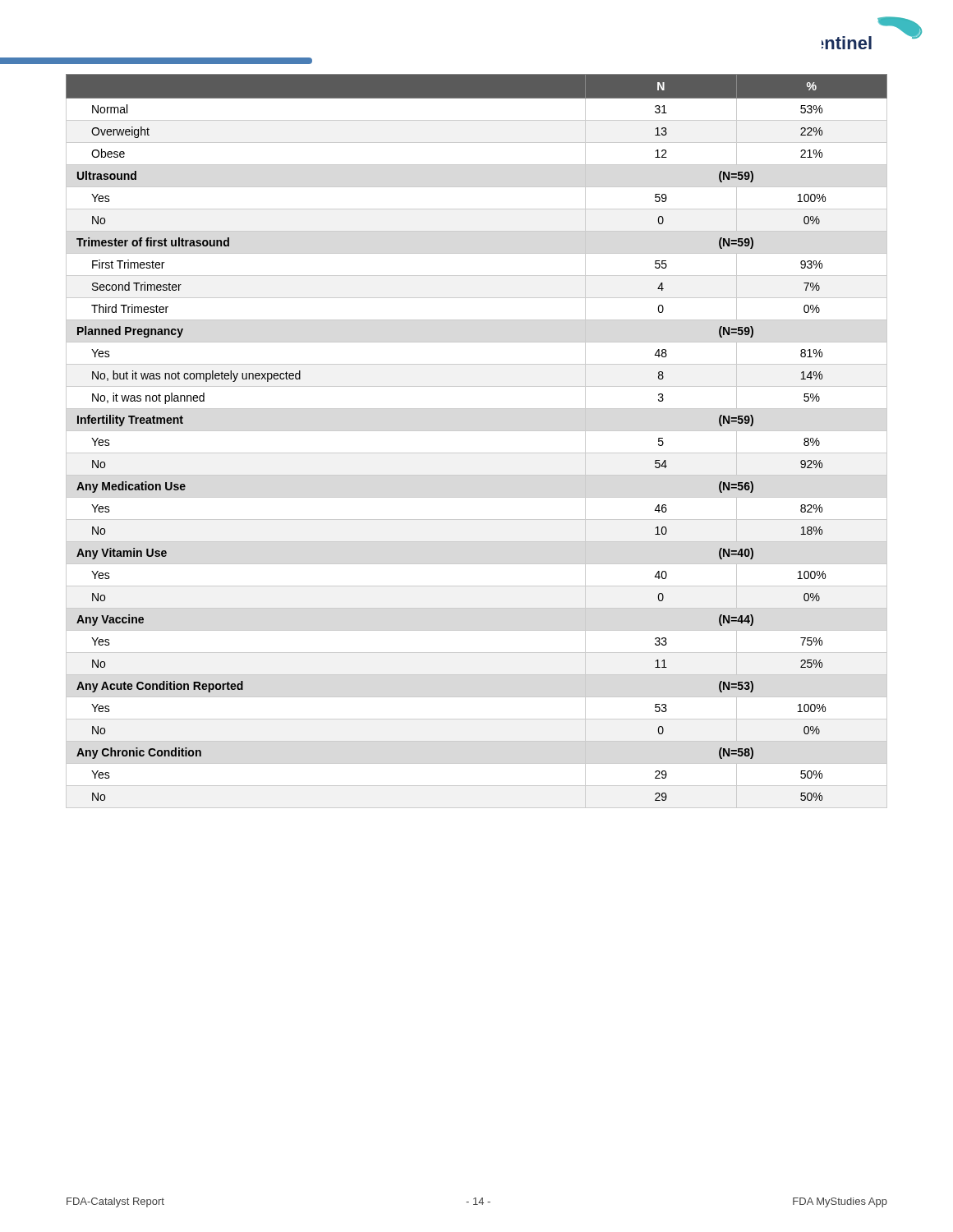
Task: Find the logo
Action: pos(875,36)
